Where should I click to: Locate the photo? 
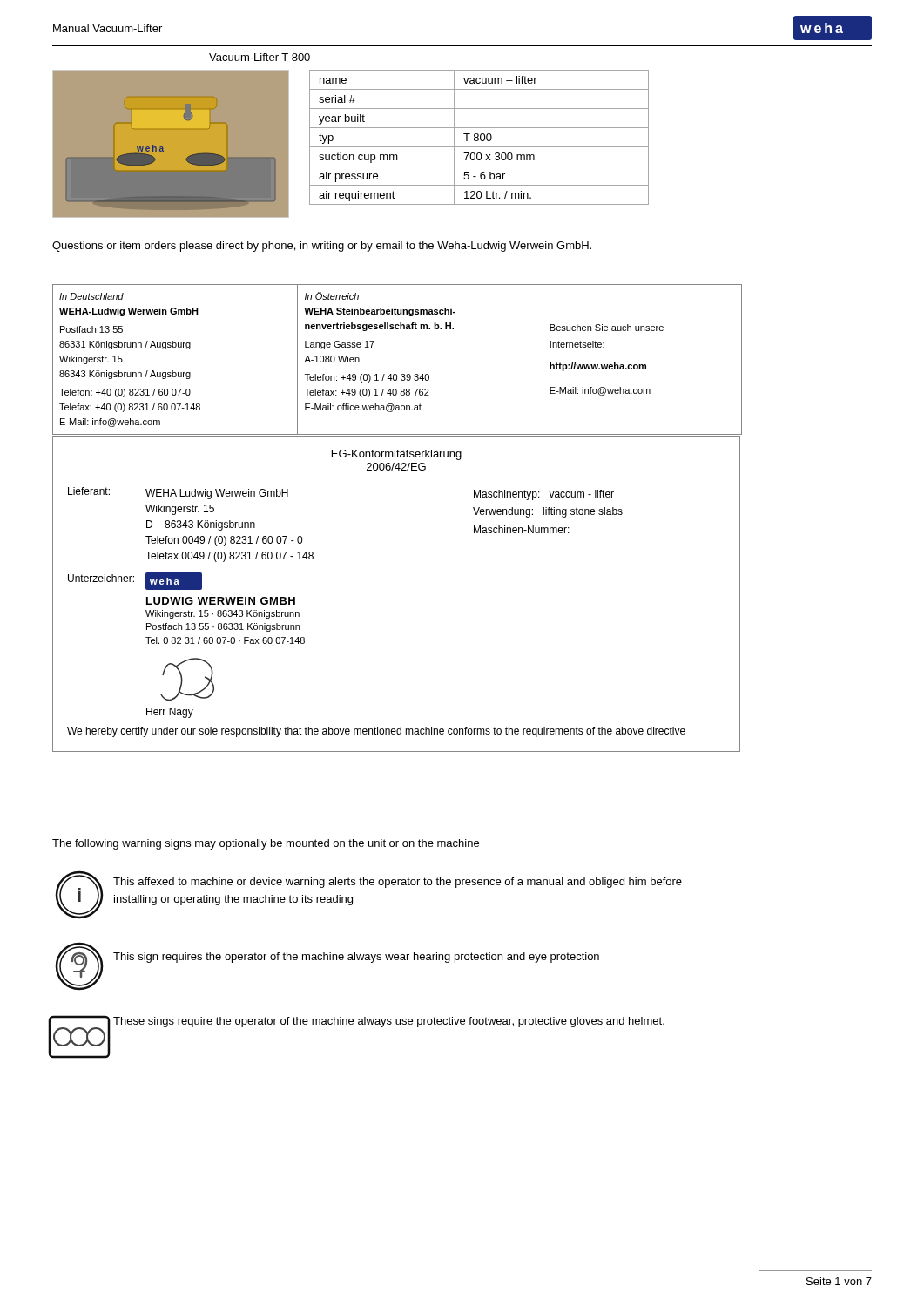(x=171, y=144)
